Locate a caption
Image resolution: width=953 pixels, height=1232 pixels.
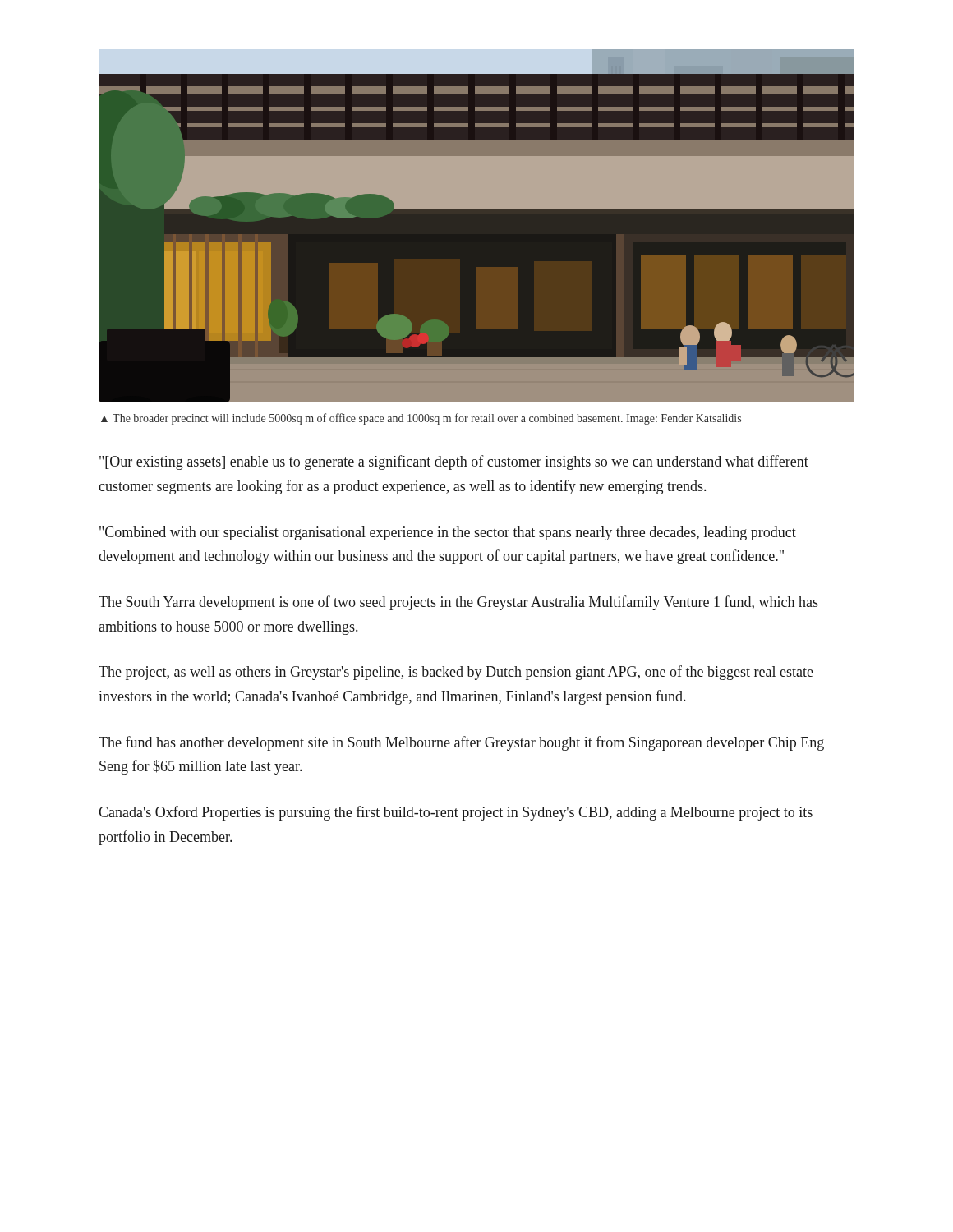tap(420, 419)
